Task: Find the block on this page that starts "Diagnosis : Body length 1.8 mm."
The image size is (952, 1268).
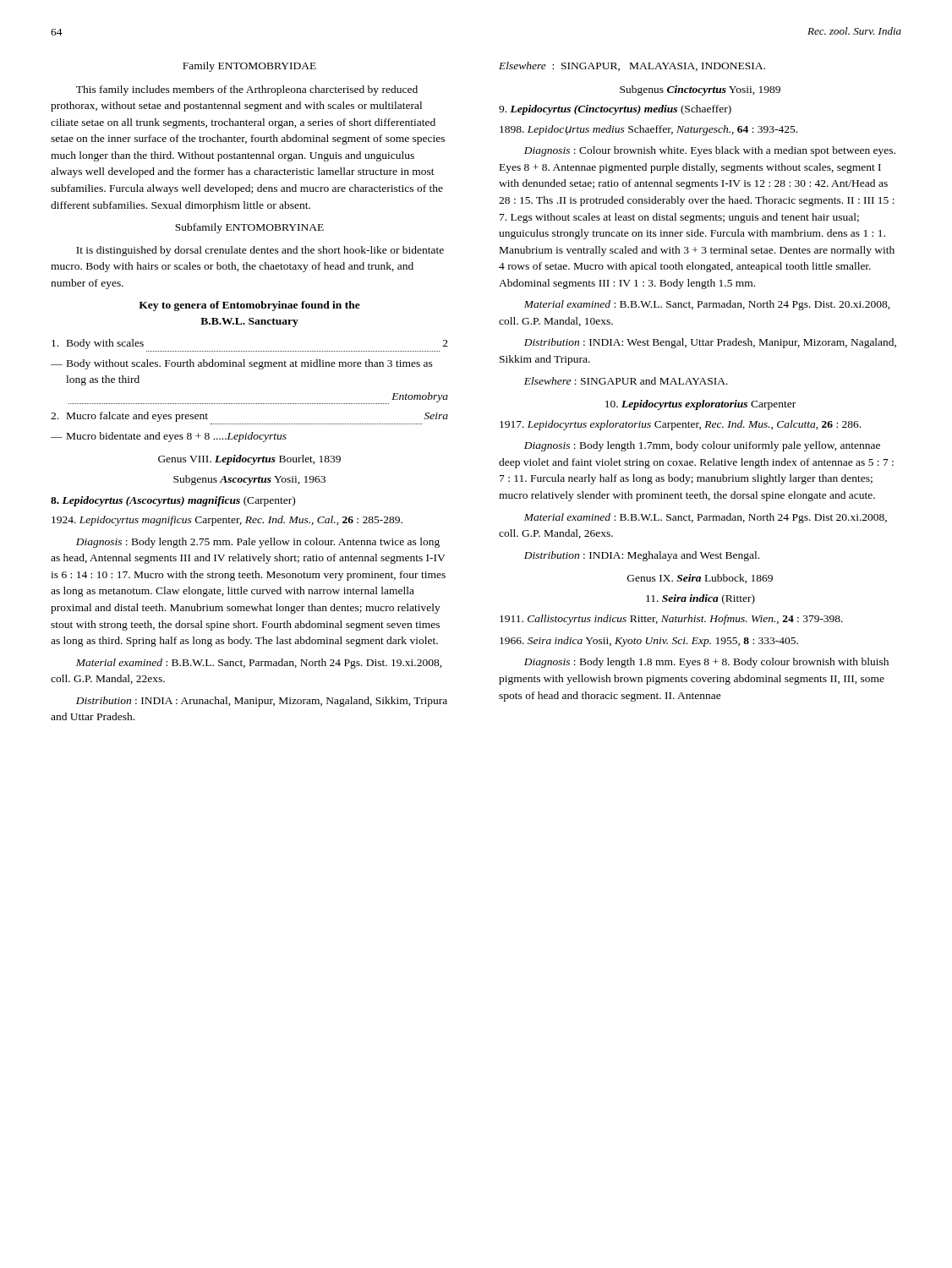Action: pos(700,679)
